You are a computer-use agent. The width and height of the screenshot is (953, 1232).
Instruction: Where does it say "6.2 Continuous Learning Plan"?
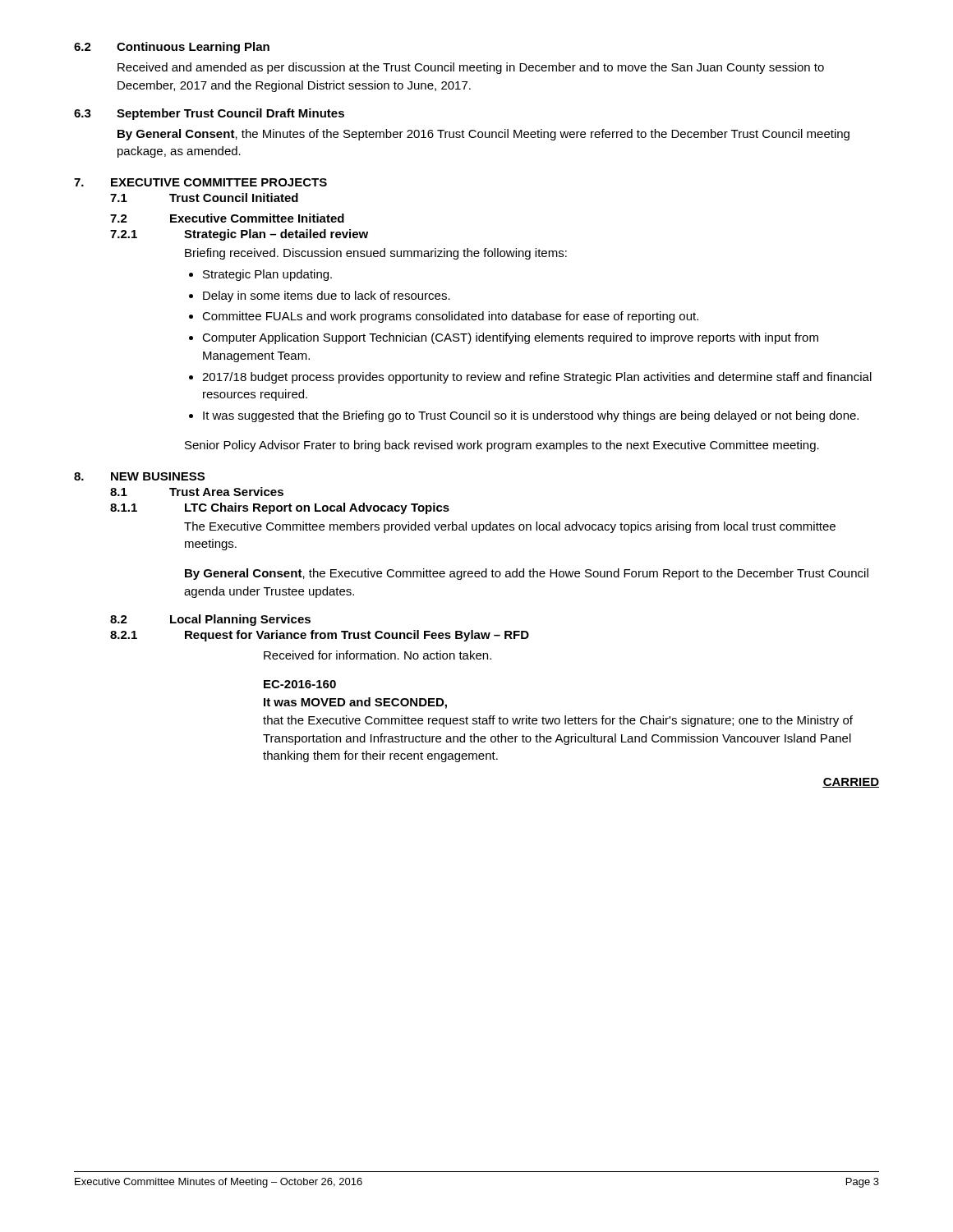[x=172, y=46]
